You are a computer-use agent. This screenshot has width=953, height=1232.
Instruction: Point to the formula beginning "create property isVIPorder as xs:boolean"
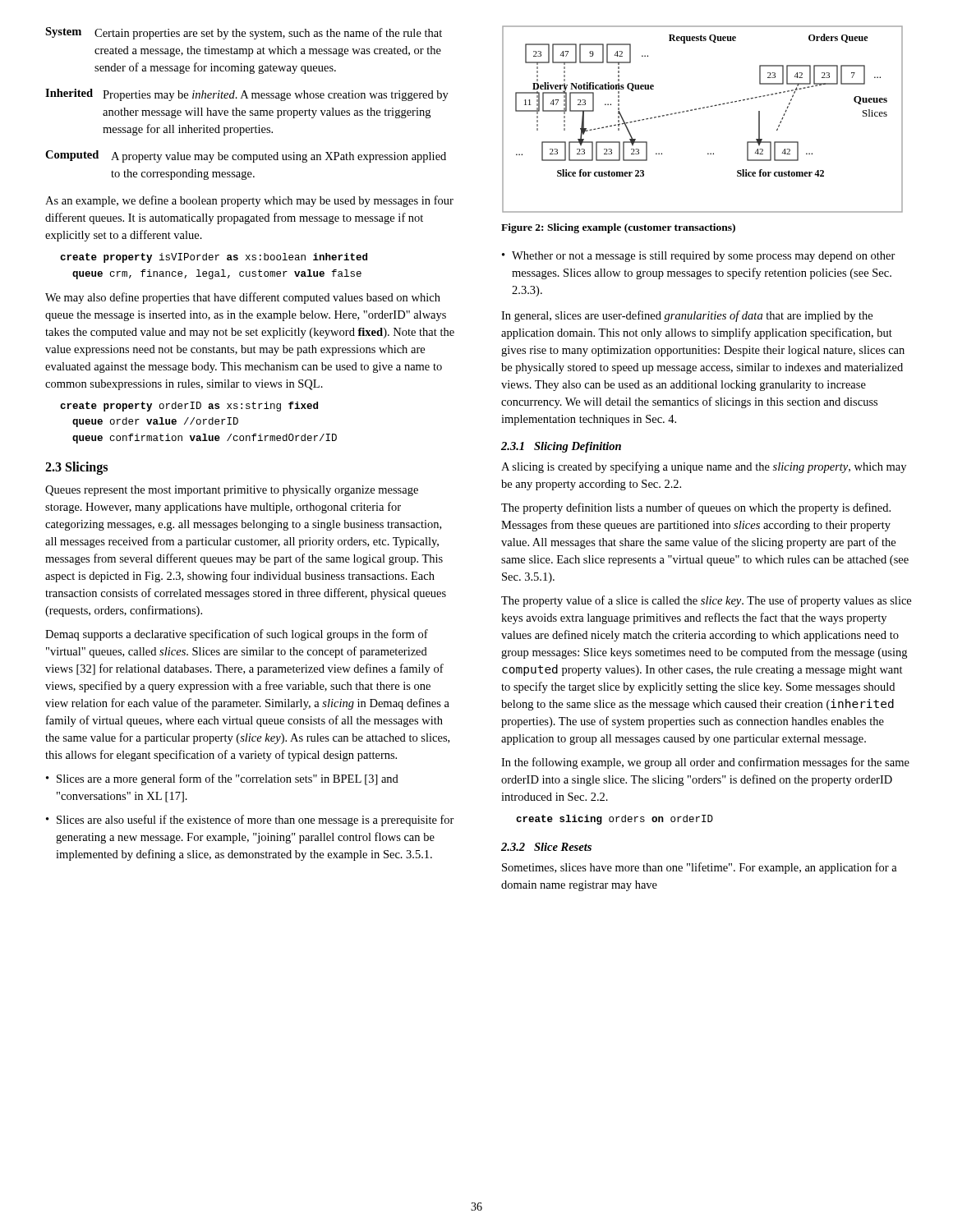[x=214, y=266]
